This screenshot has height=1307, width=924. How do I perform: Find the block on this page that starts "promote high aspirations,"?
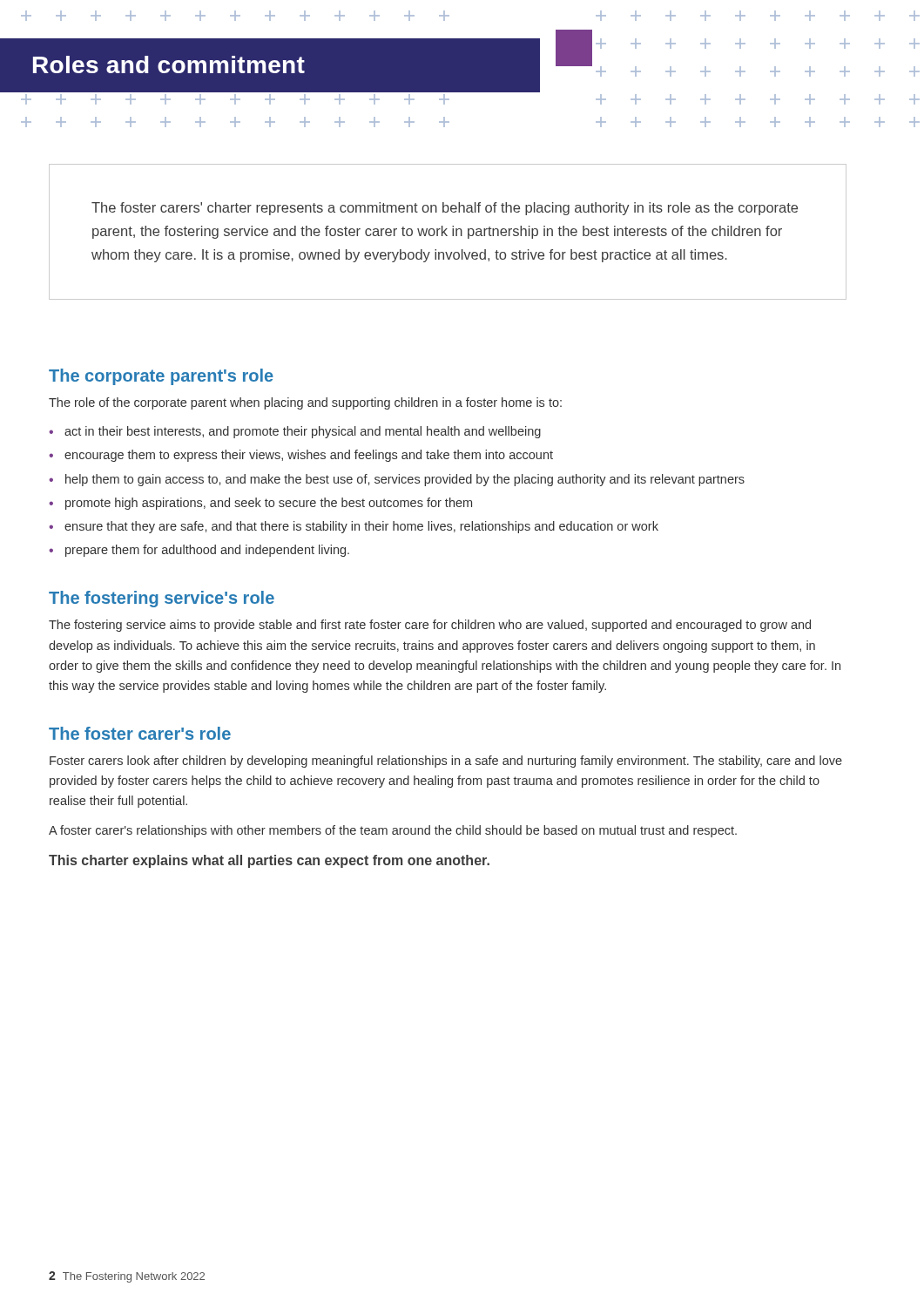pos(269,503)
